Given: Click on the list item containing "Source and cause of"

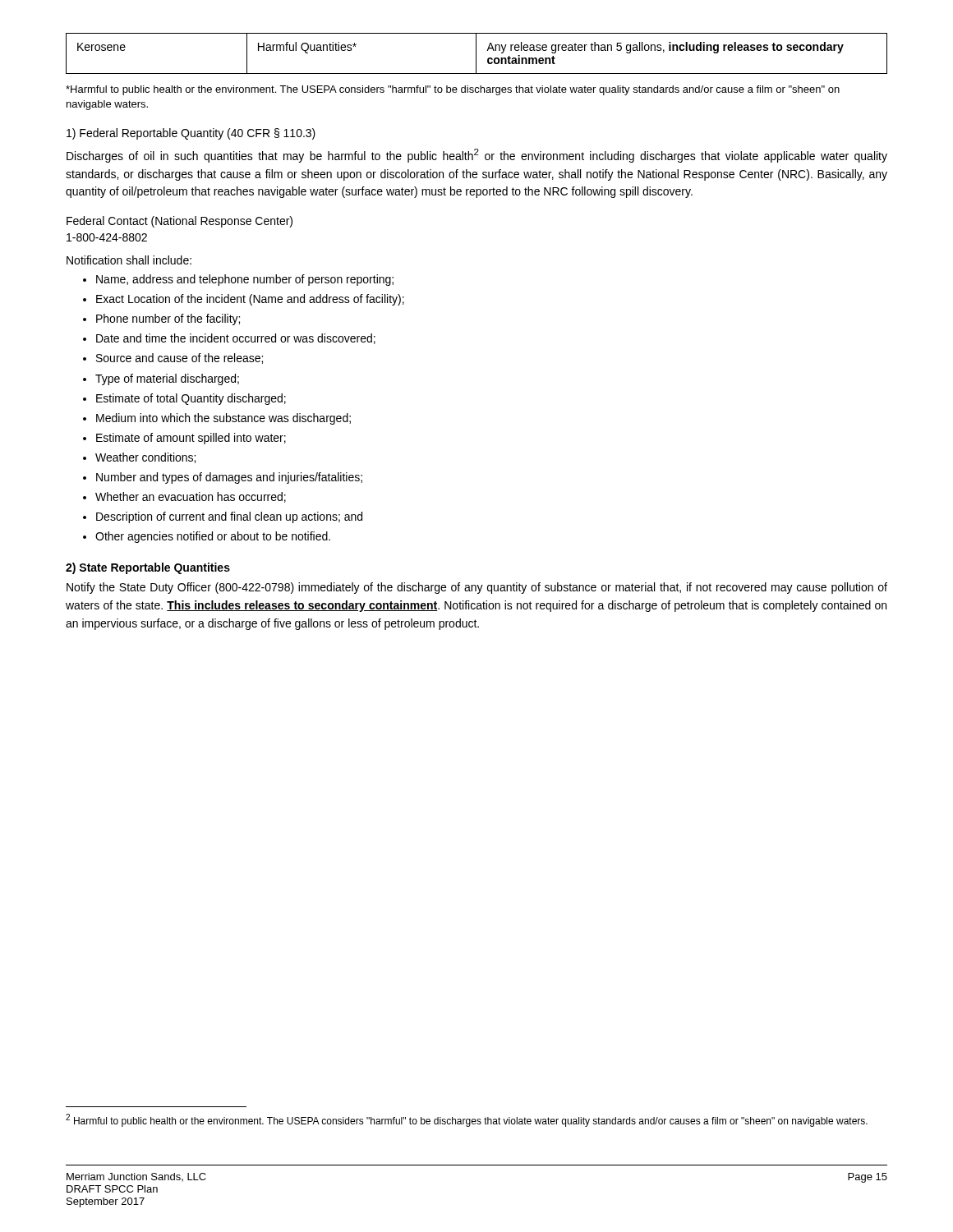Looking at the screenshot, I should point(180,358).
